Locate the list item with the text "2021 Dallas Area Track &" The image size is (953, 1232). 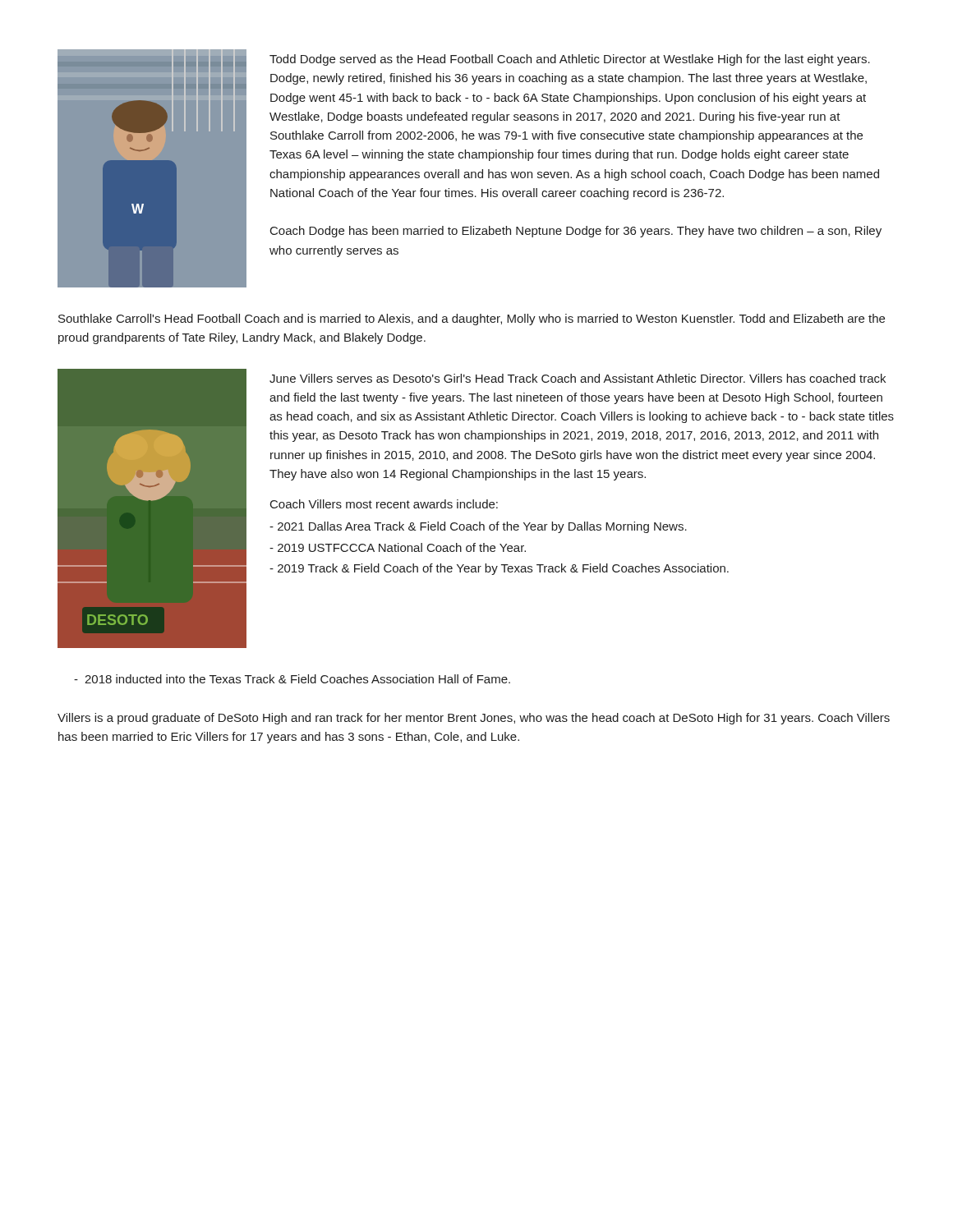[x=478, y=526]
